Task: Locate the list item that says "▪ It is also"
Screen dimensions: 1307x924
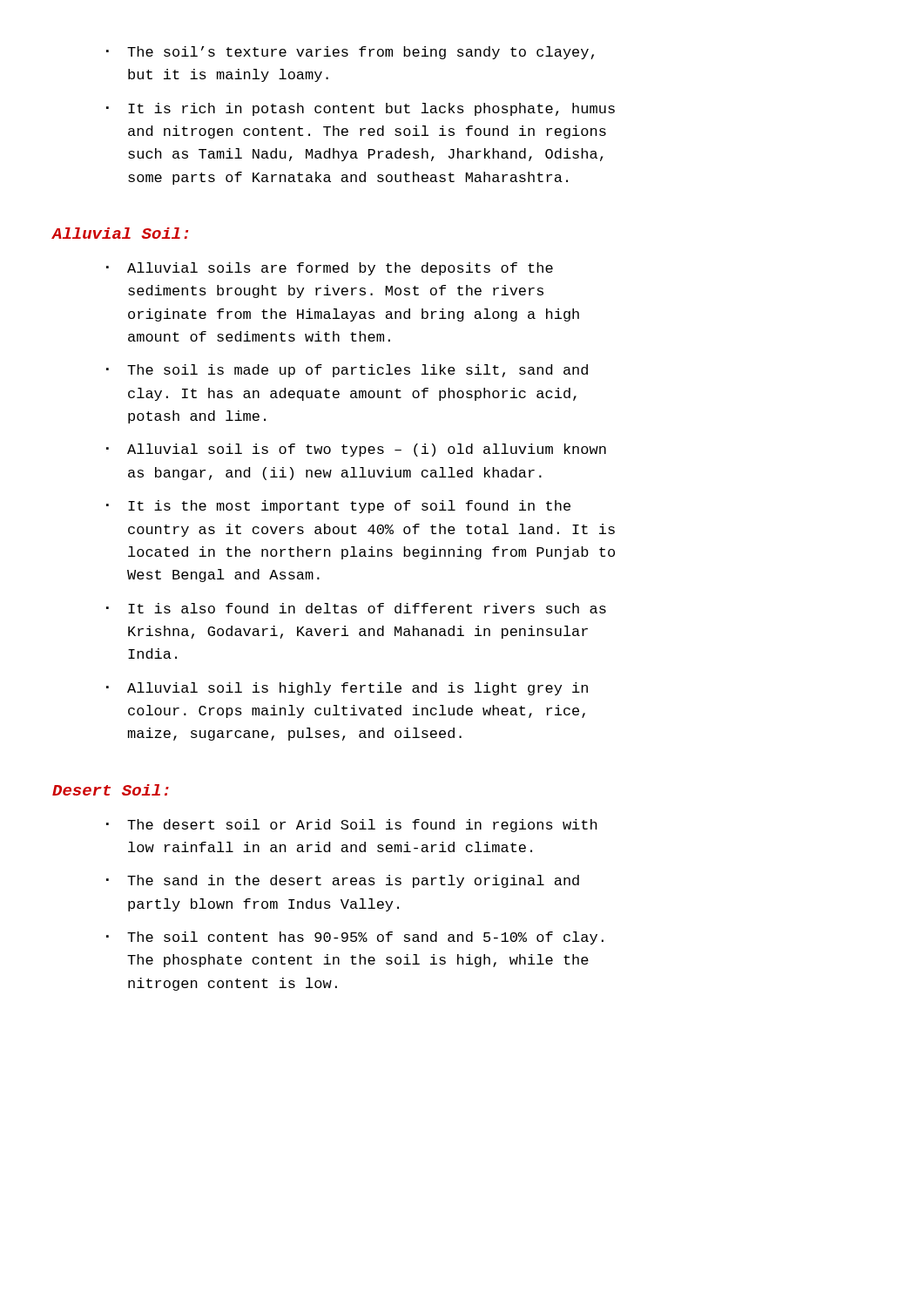Action: tap(488, 633)
